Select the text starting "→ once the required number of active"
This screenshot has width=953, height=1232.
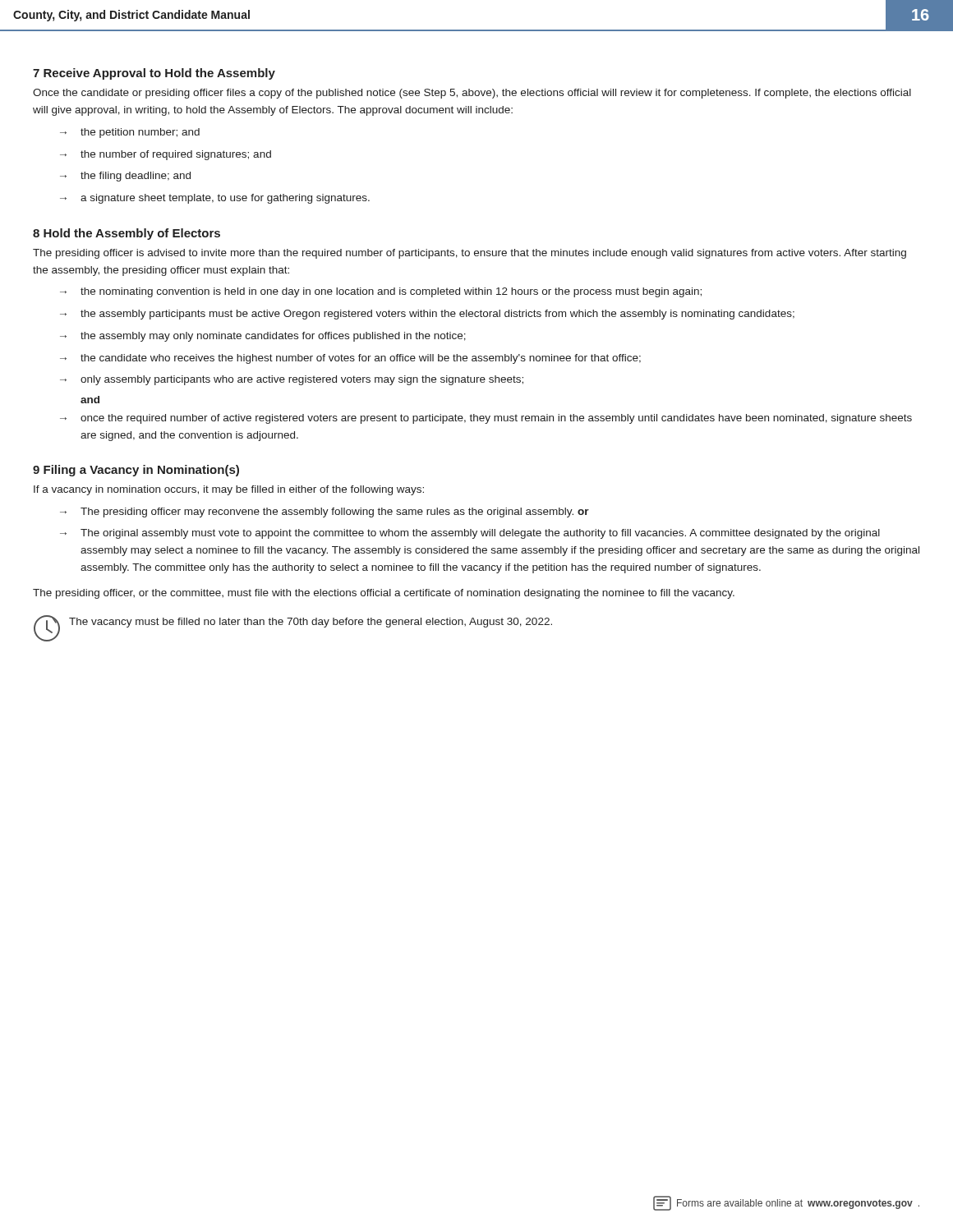(x=489, y=427)
